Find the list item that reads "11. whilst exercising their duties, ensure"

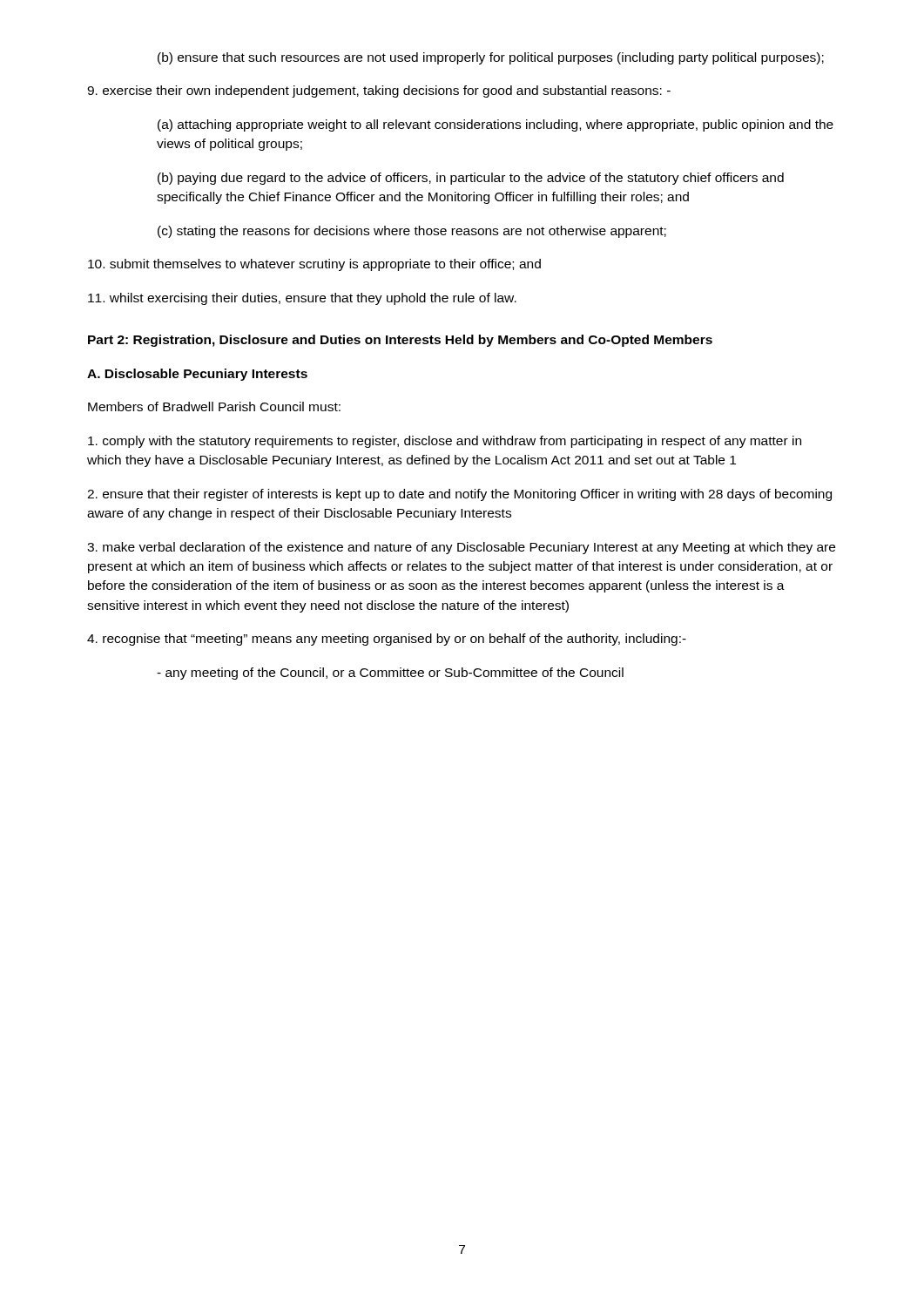pyautogui.click(x=462, y=298)
